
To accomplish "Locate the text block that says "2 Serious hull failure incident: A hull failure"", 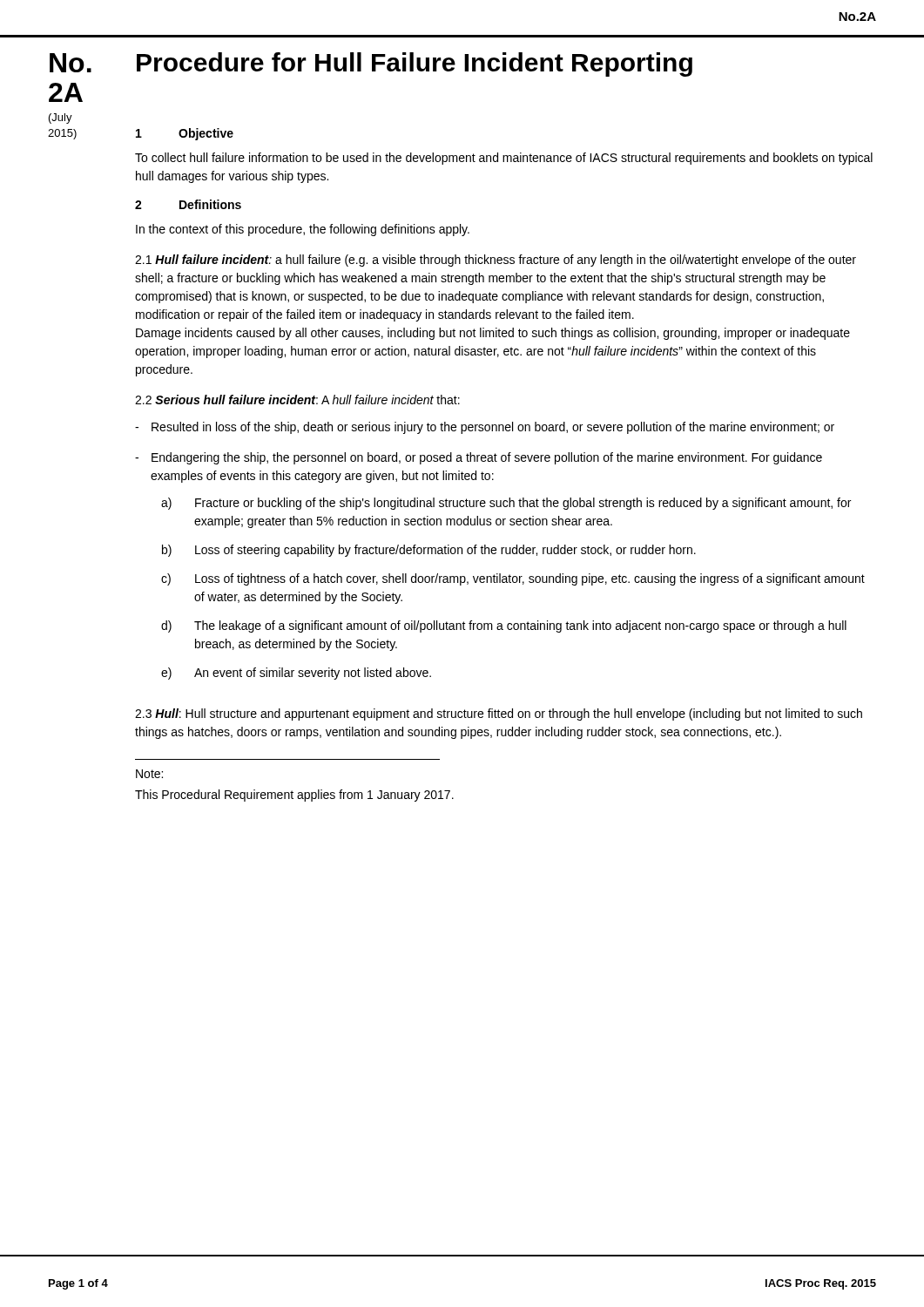I will [298, 400].
